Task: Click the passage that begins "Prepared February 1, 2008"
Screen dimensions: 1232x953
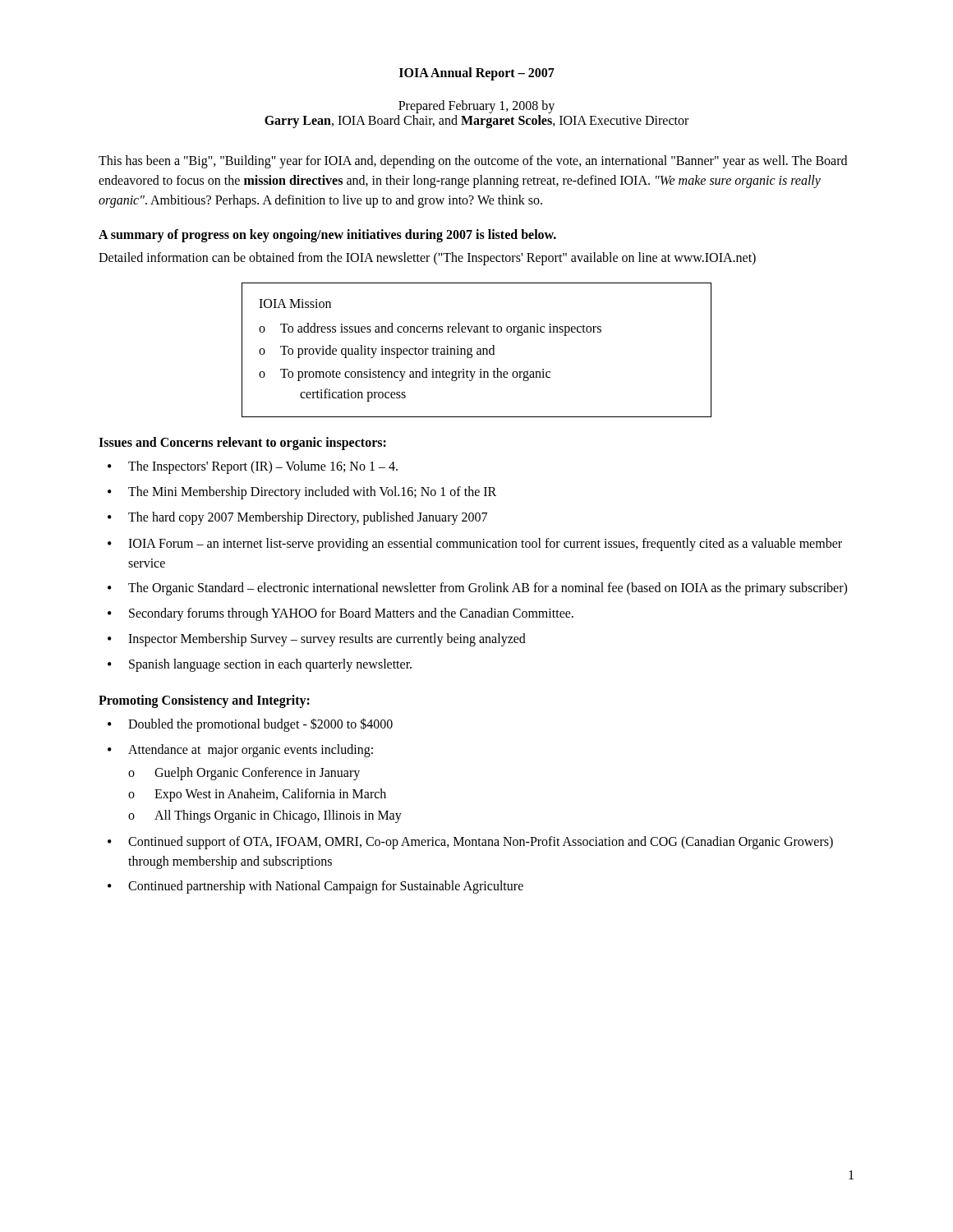Action: coord(476,113)
